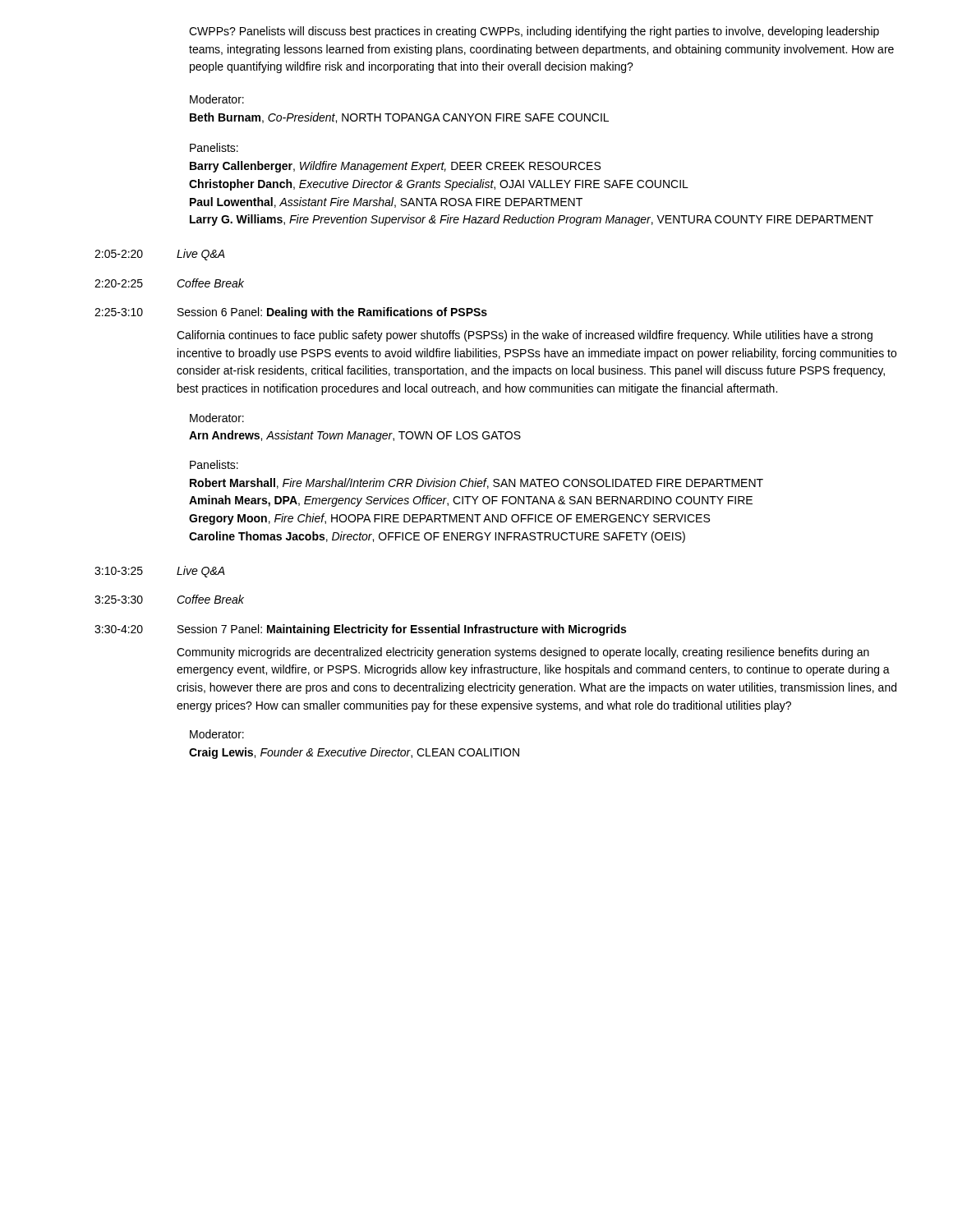Click on the block starting "3:25-3:30 Coffee Break"

click(169, 600)
